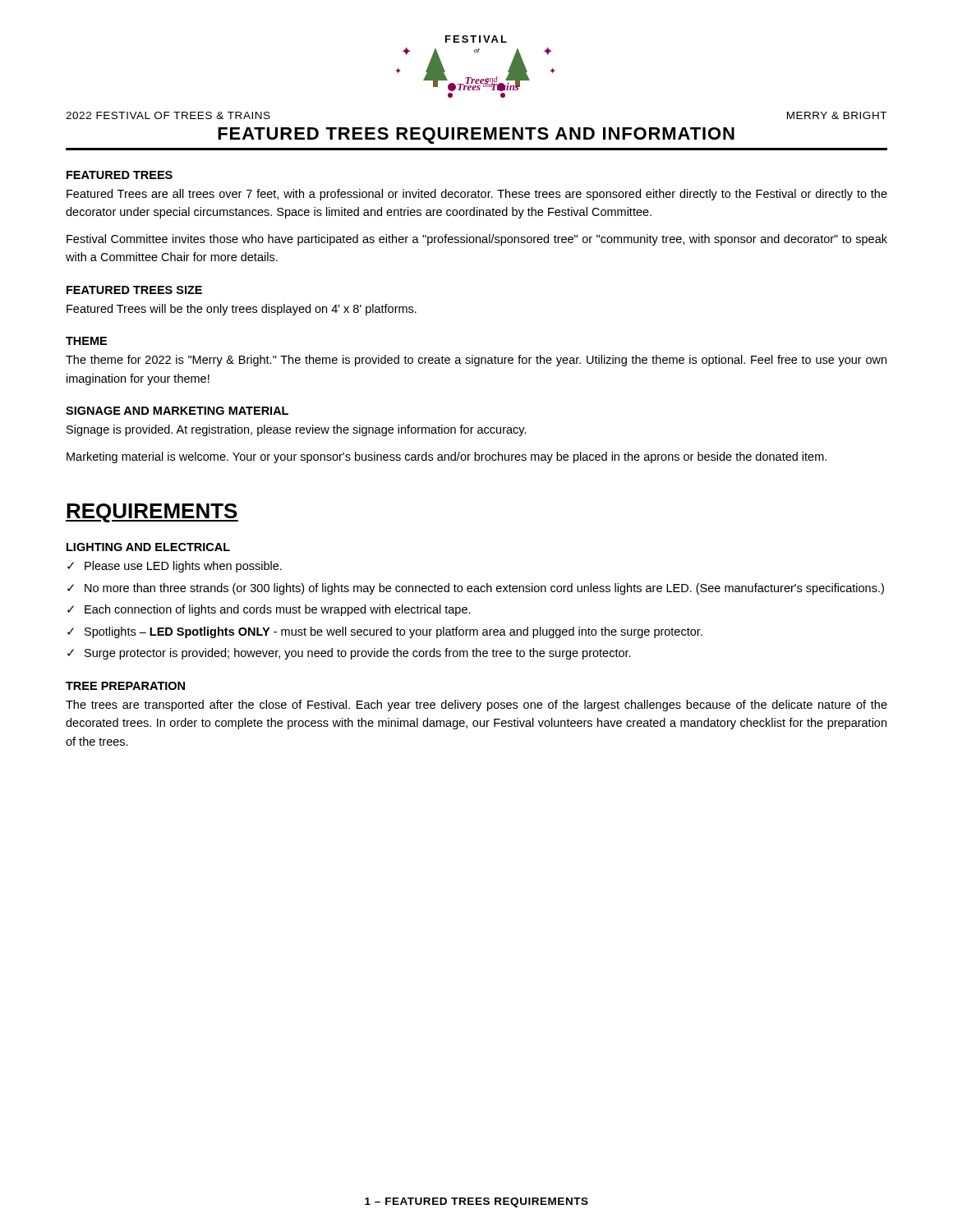Select the text block starting "Signage is provided. At registration,"
This screenshot has width=953, height=1232.
click(x=296, y=430)
